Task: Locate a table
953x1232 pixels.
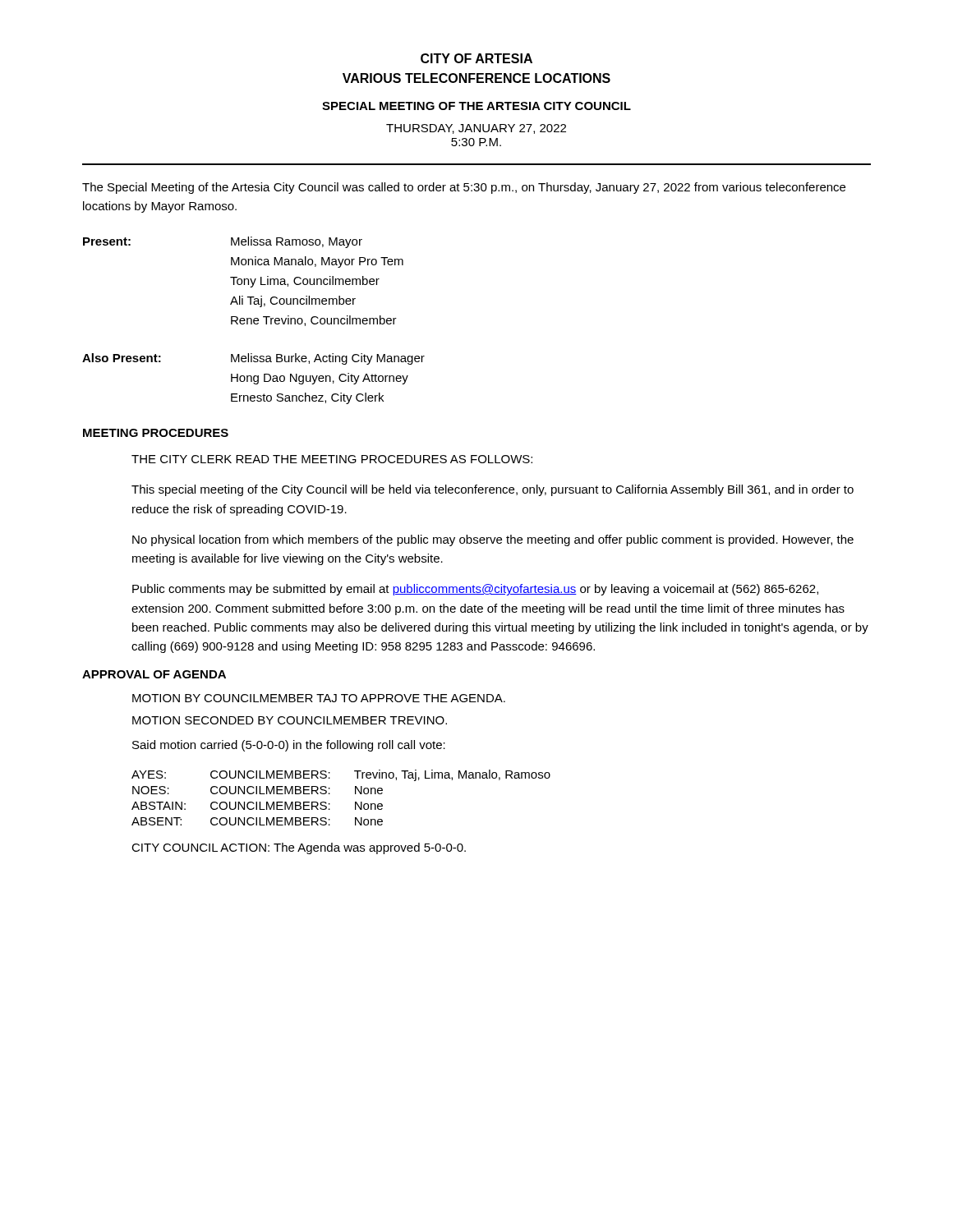Action: point(501,797)
